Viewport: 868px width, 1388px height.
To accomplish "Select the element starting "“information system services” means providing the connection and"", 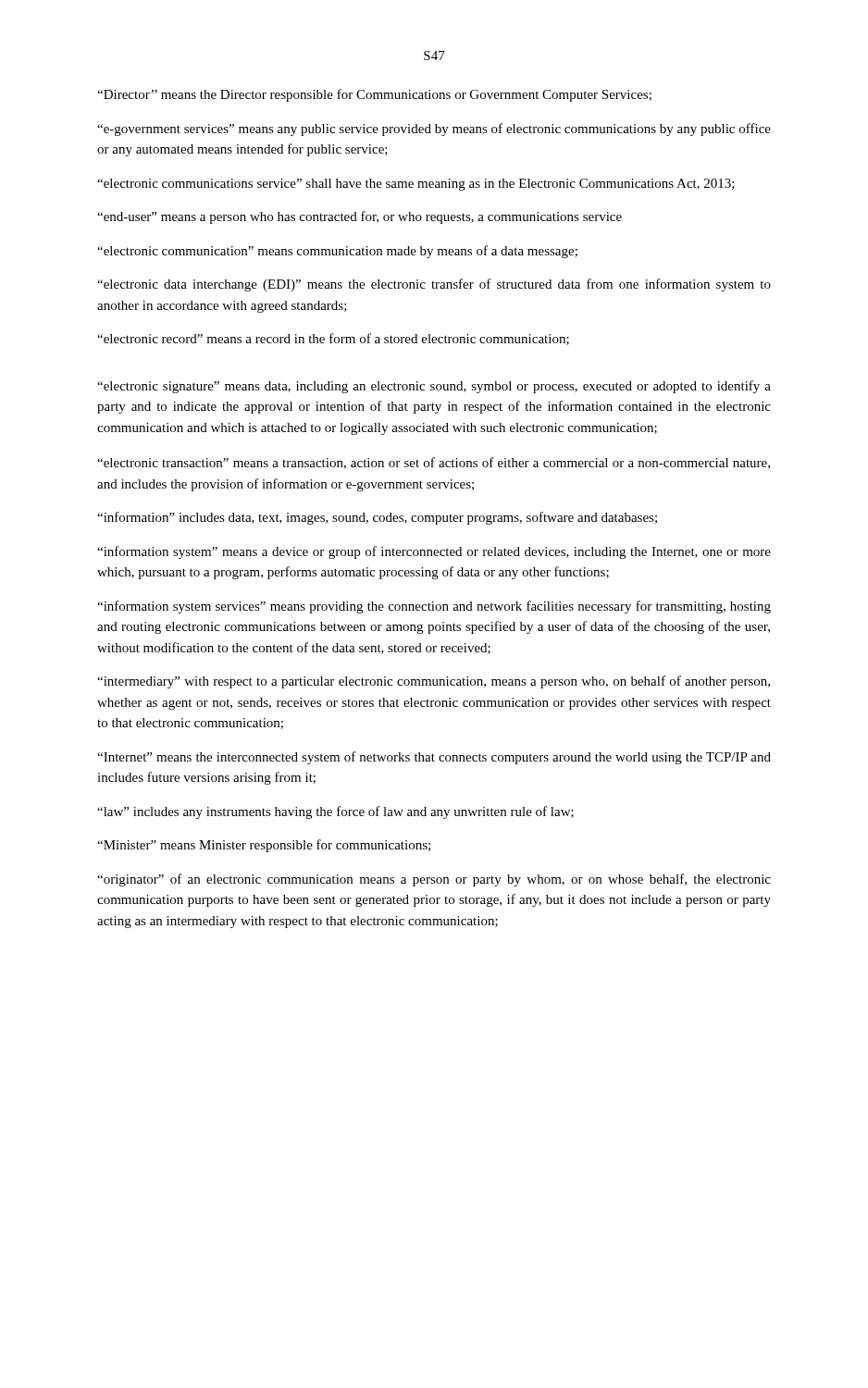I will click(434, 626).
